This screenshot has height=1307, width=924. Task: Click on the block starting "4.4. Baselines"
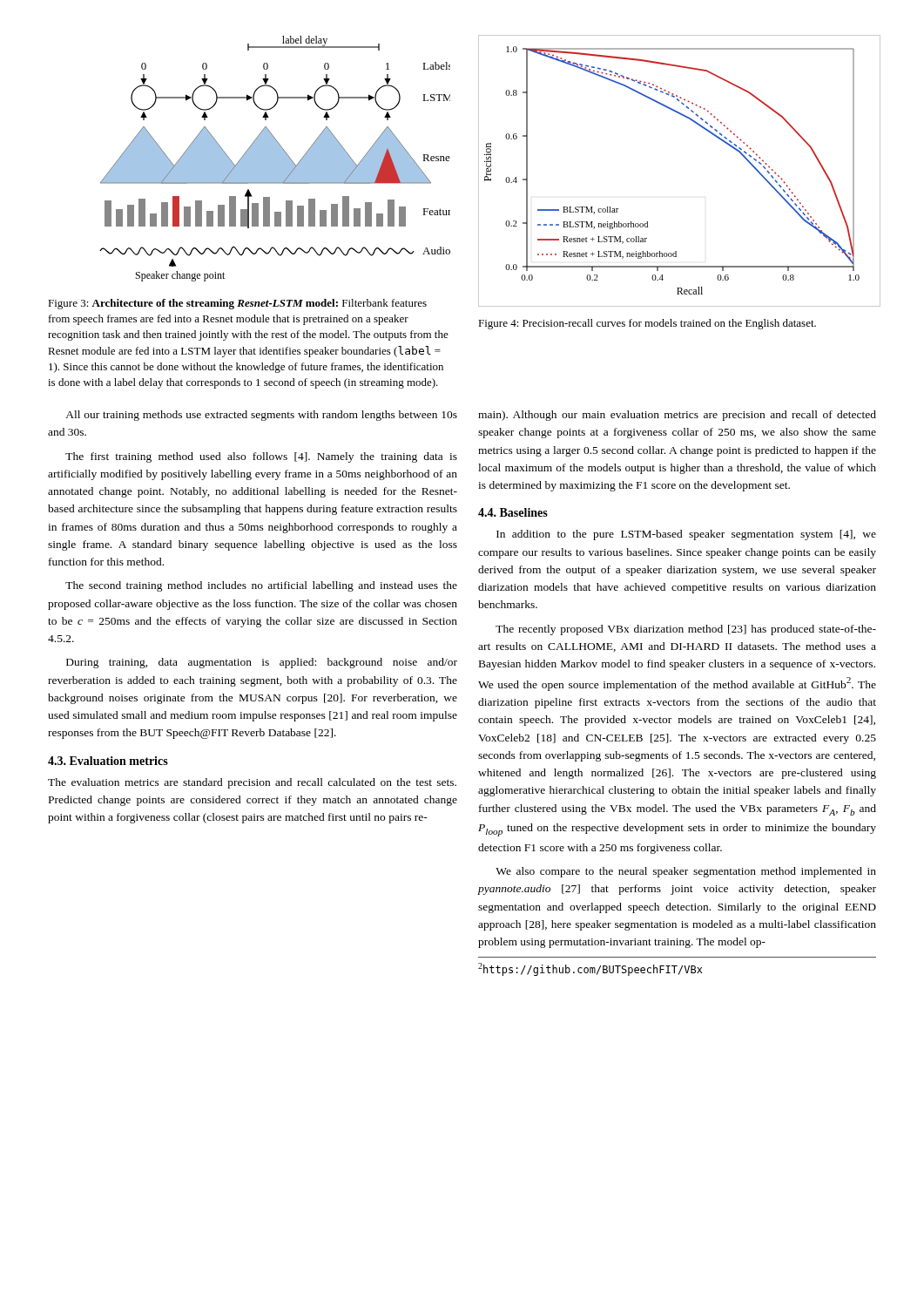[x=513, y=513]
